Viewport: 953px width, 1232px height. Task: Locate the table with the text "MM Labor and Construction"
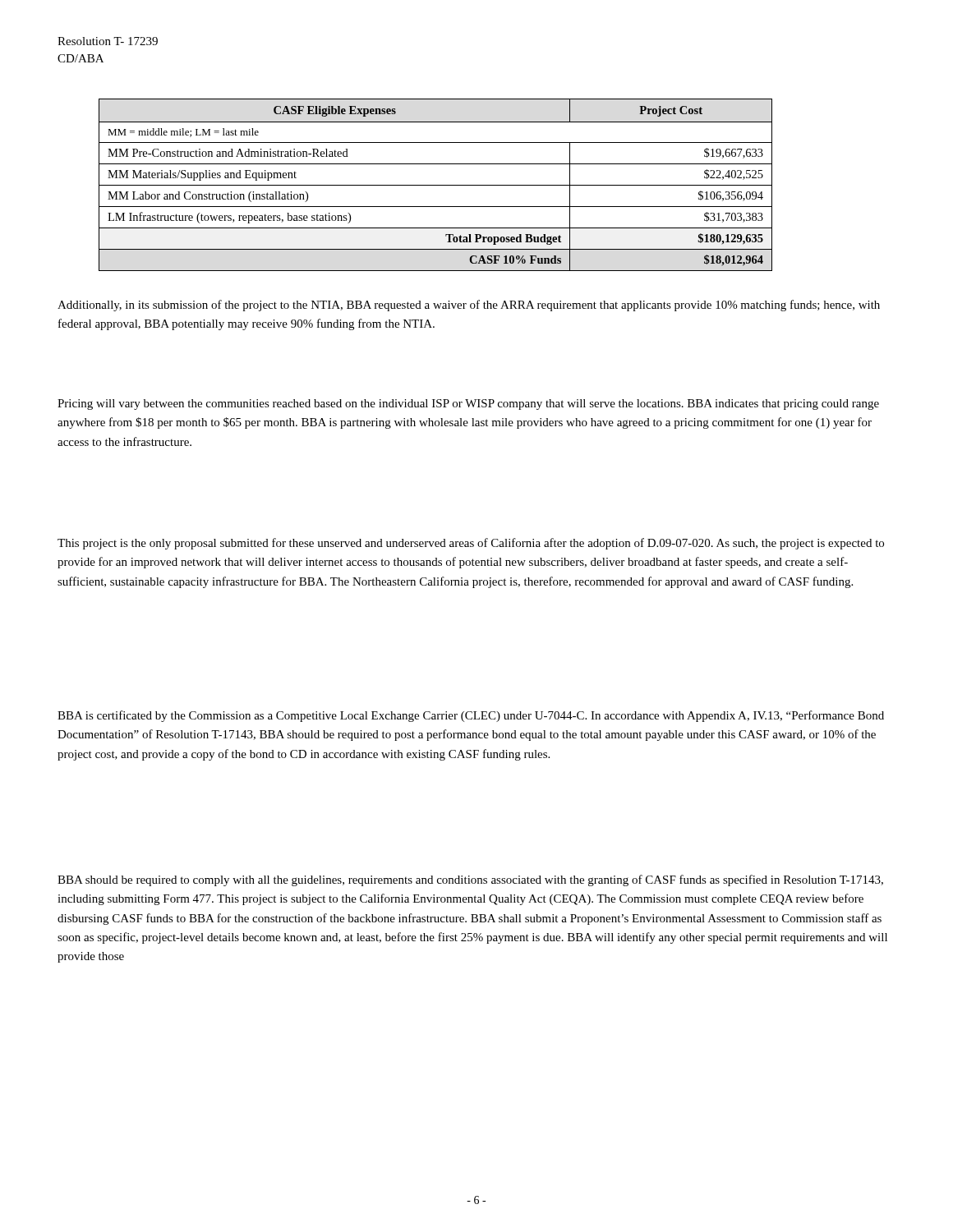(435, 185)
